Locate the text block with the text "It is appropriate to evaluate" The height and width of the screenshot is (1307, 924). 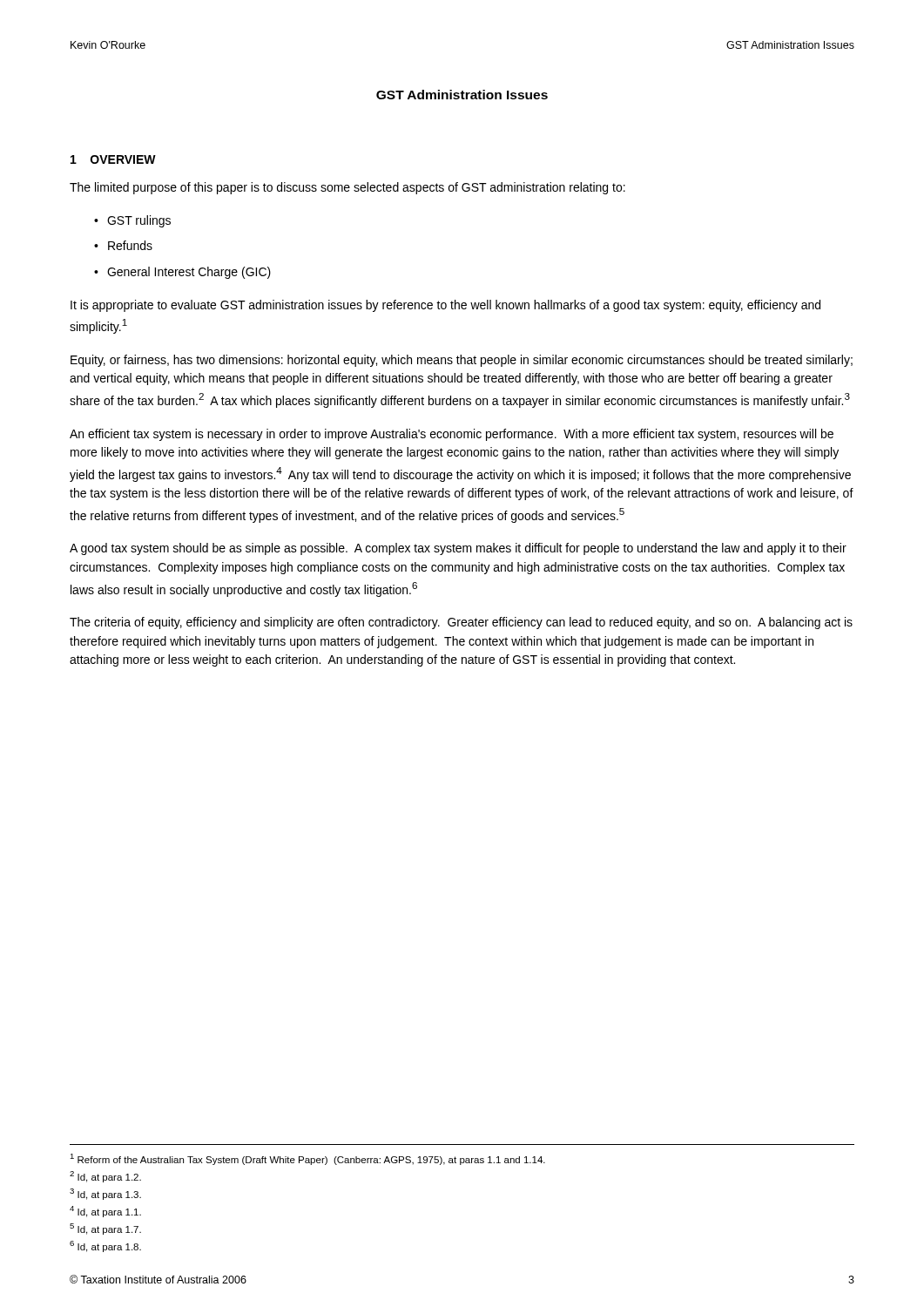pyautogui.click(x=445, y=316)
